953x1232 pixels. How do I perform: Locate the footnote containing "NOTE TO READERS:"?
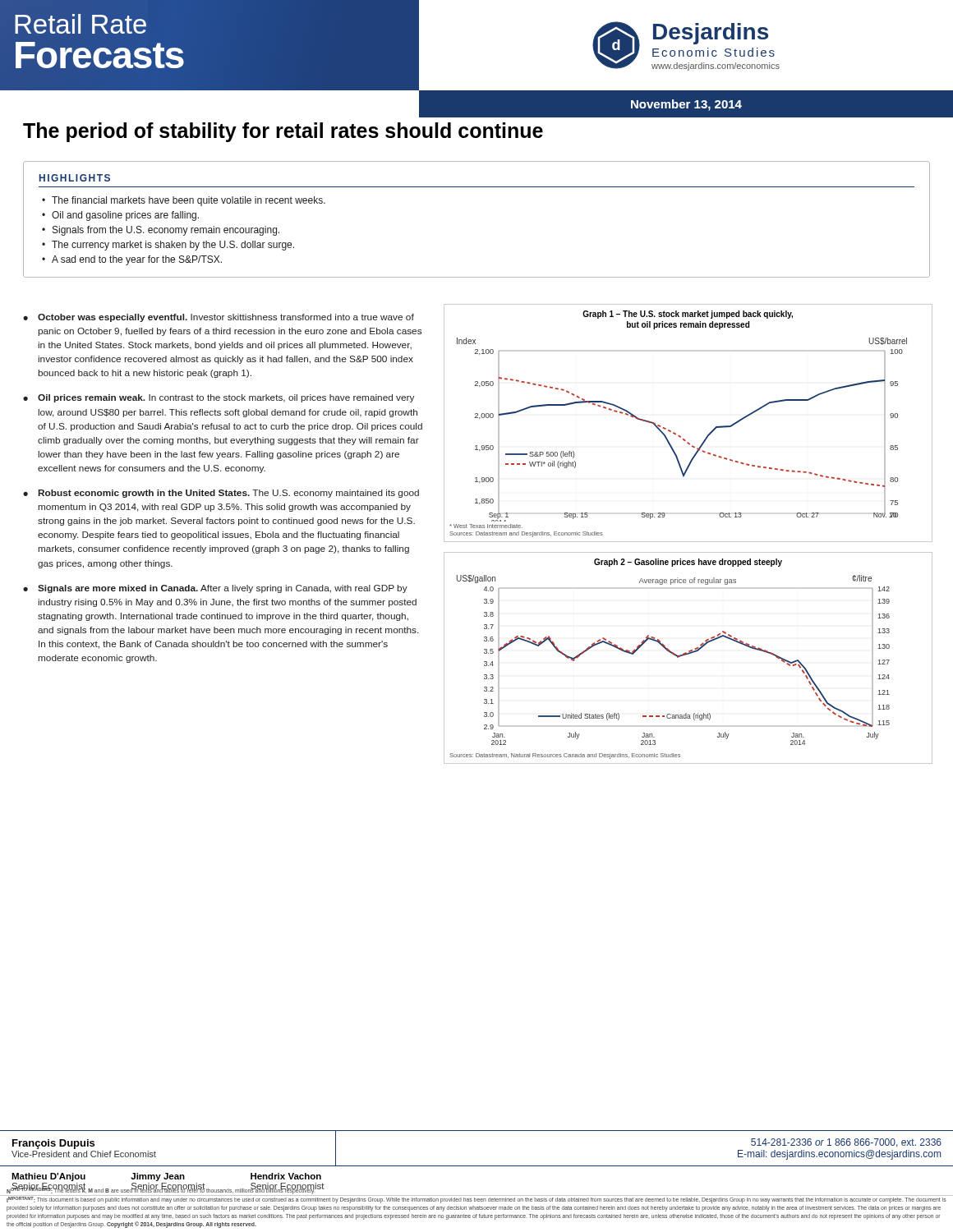click(476, 1207)
